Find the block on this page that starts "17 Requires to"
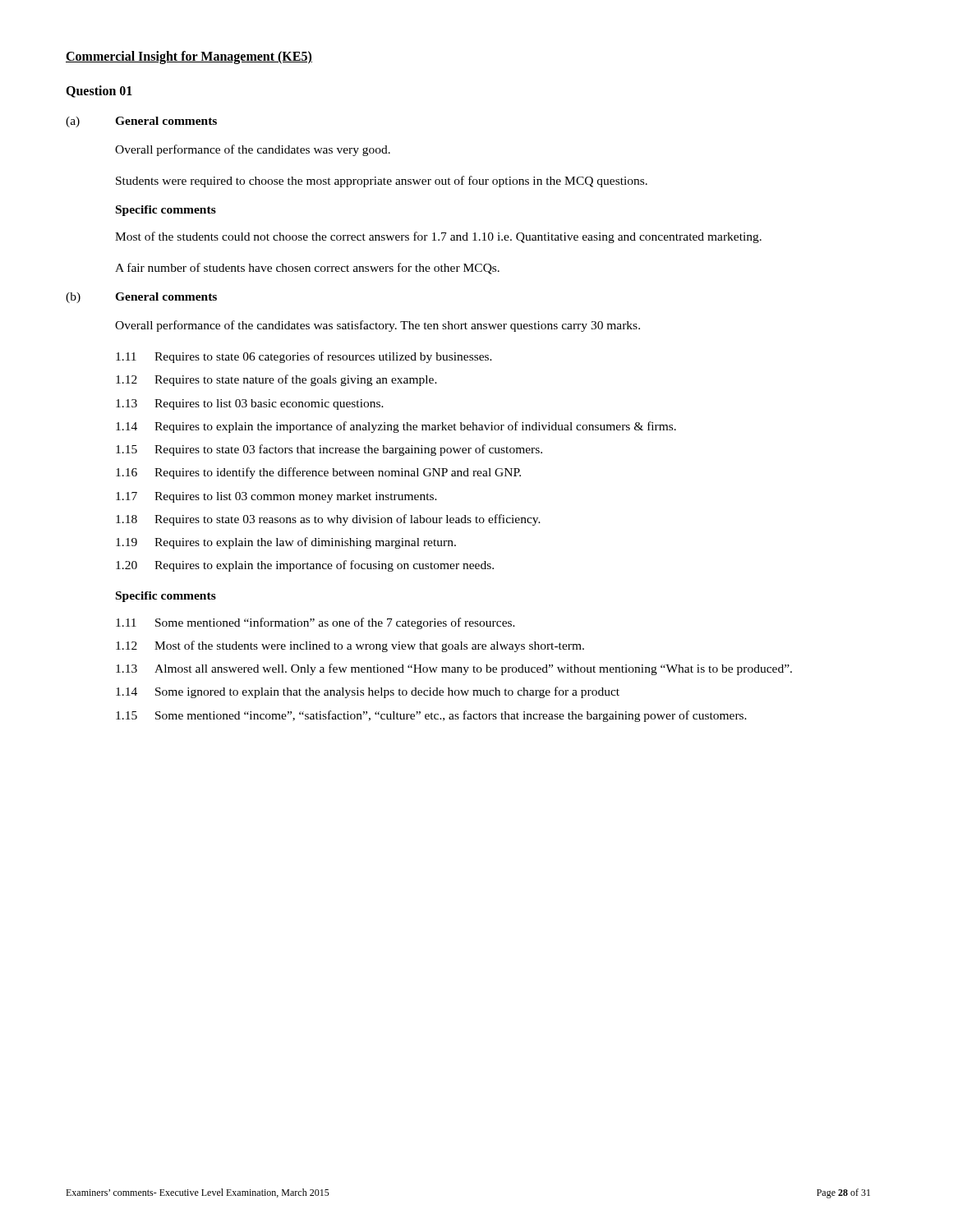The width and height of the screenshot is (953, 1232). click(x=276, y=497)
